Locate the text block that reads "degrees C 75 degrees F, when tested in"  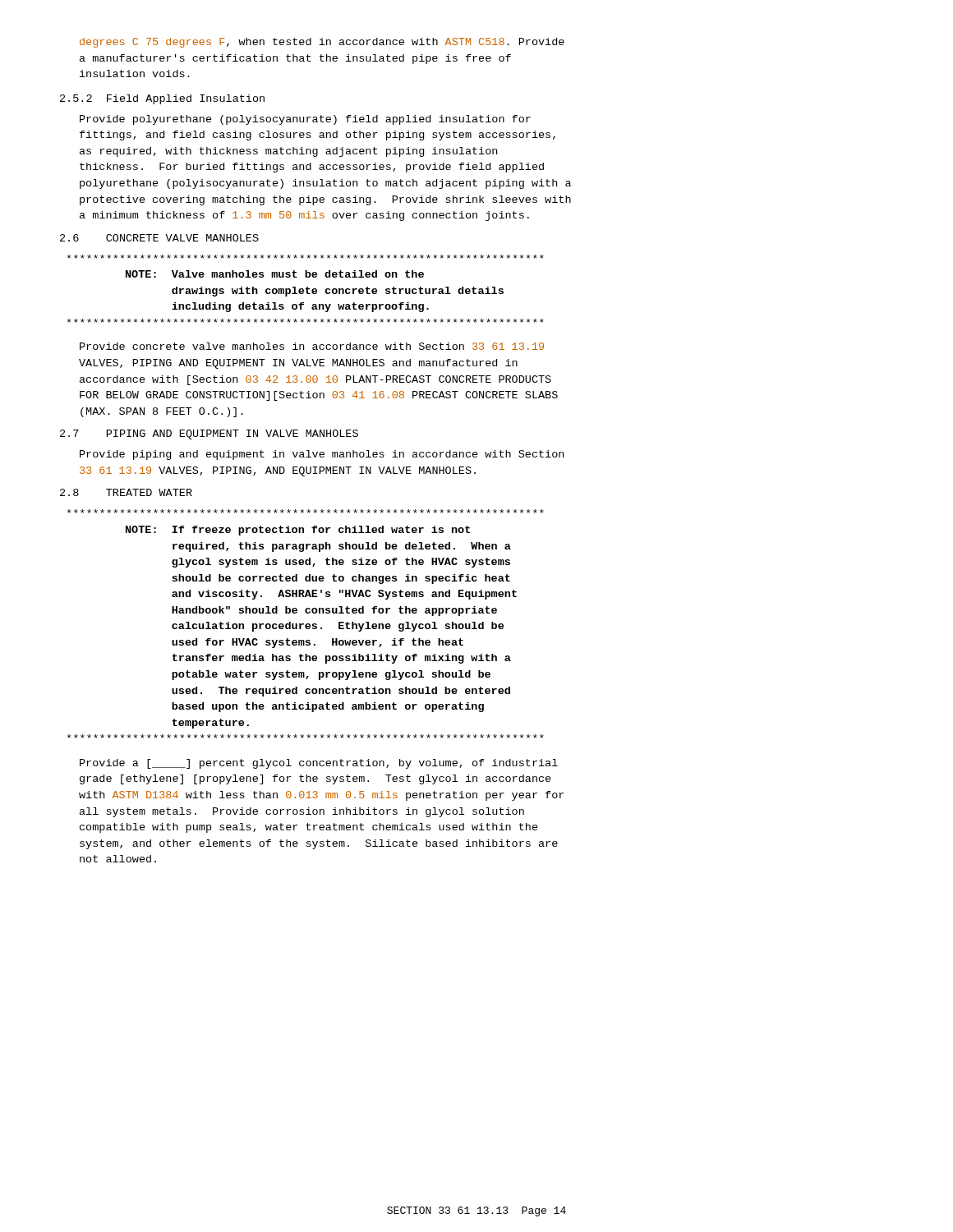click(322, 58)
